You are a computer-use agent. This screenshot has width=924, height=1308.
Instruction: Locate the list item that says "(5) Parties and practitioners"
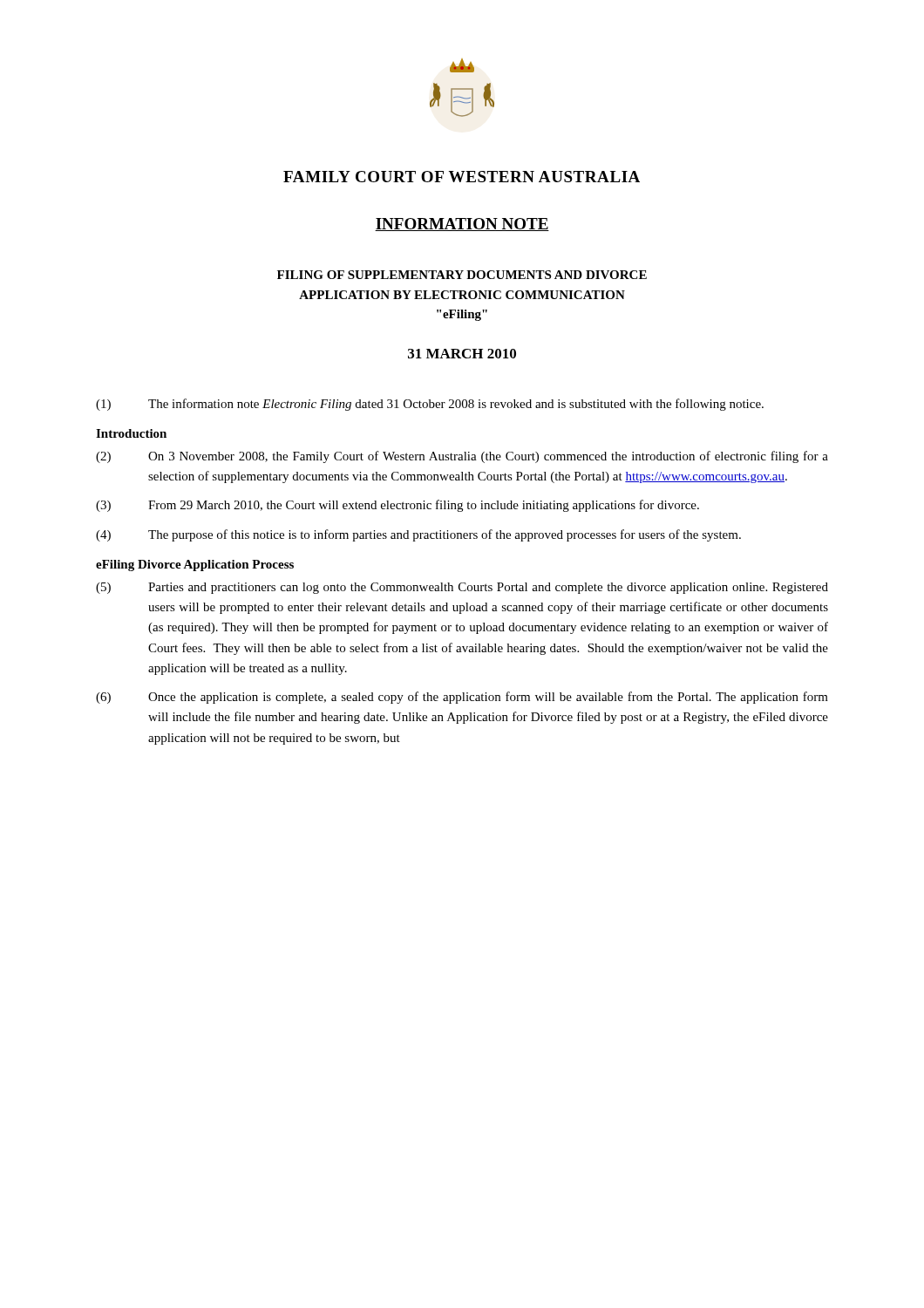(462, 628)
